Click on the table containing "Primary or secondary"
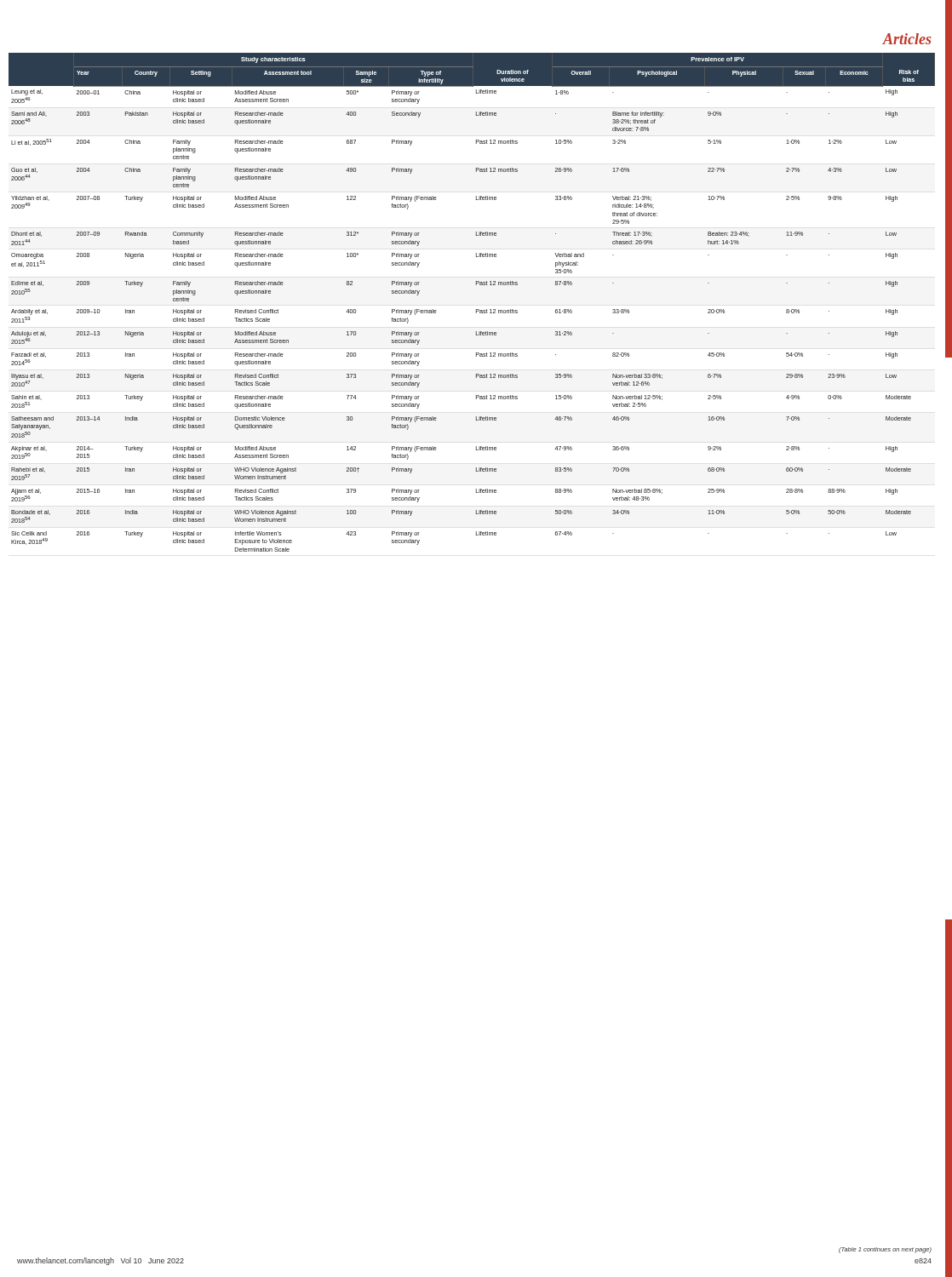Image resolution: width=952 pixels, height=1277 pixels. tap(472, 304)
